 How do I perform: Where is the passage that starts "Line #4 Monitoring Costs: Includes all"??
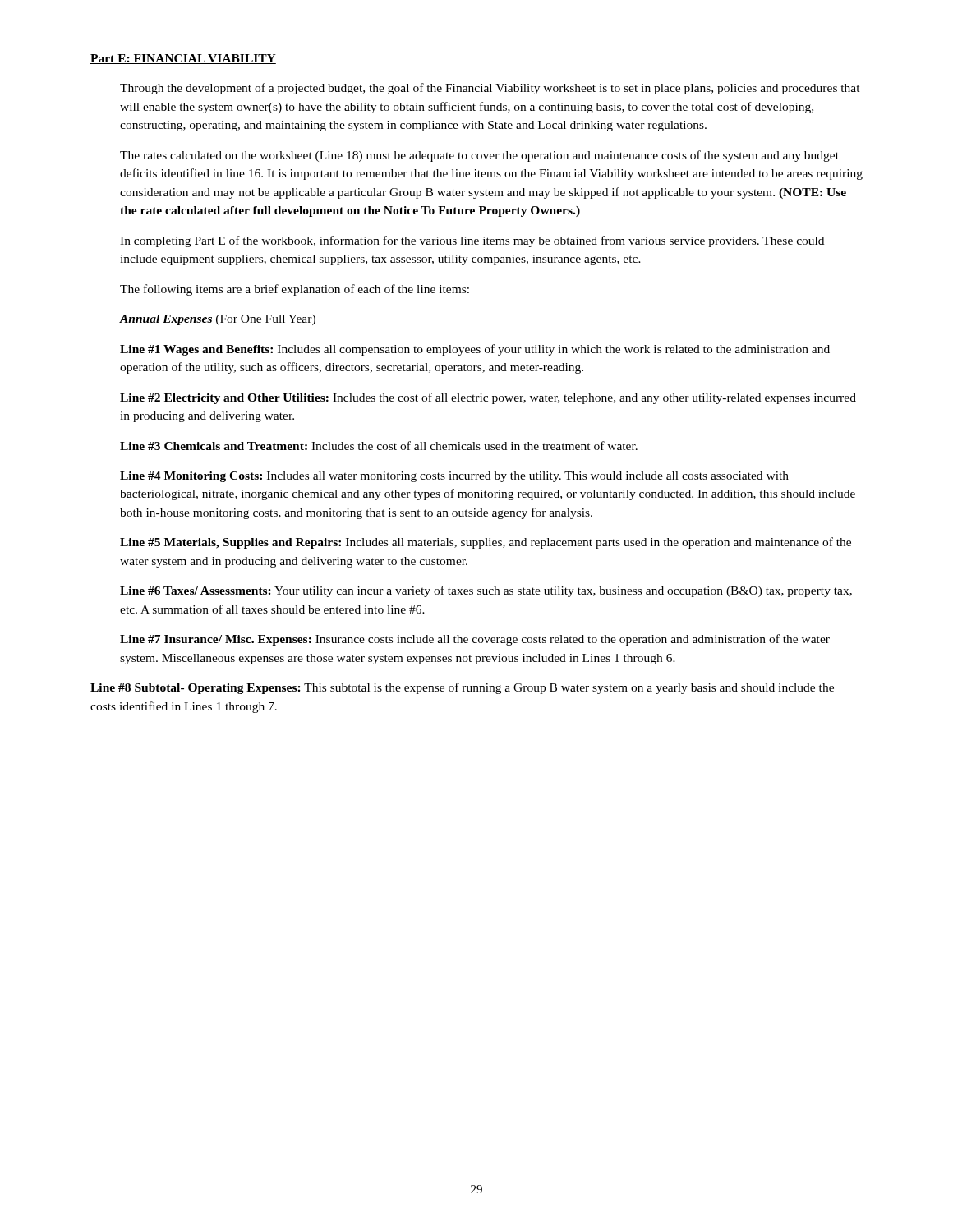coord(488,494)
